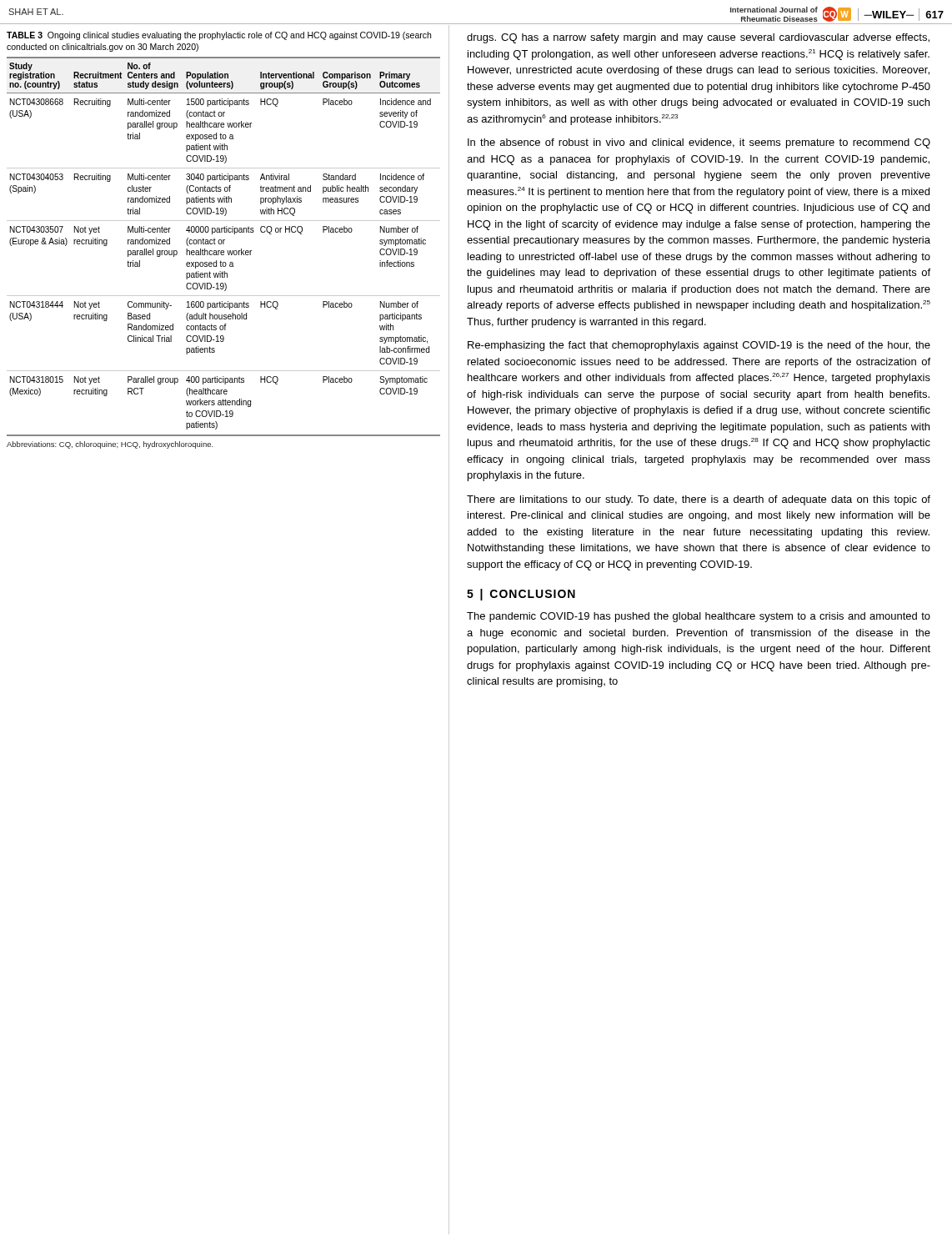Point to the block beginning "The pandemic COVID-19"
Screen dimensions: 1251x952
pyautogui.click(x=699, y=649)
